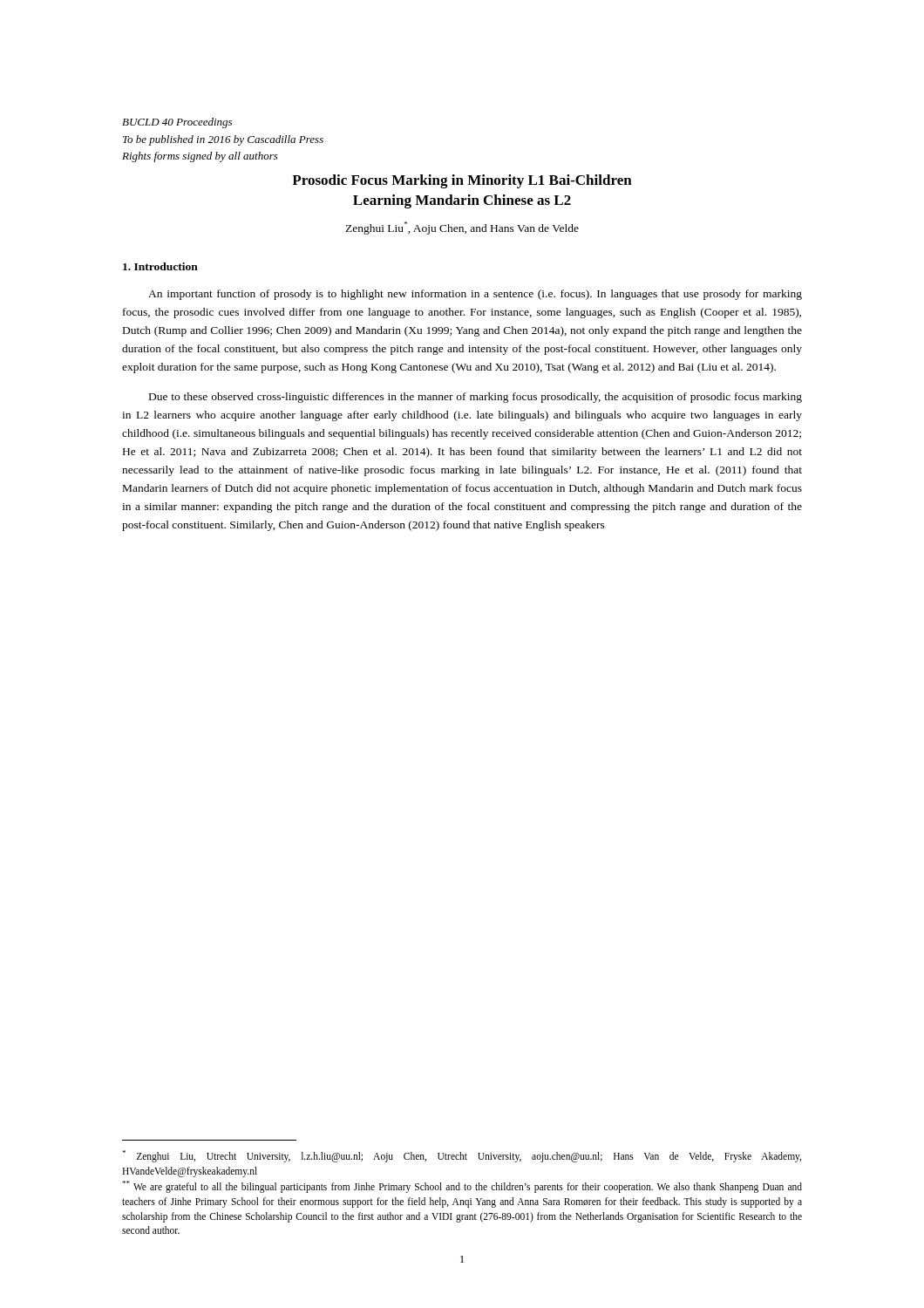The image size is (924, 1308).
Task: Where does it say "1. Introduction"?
Action: 160,266
